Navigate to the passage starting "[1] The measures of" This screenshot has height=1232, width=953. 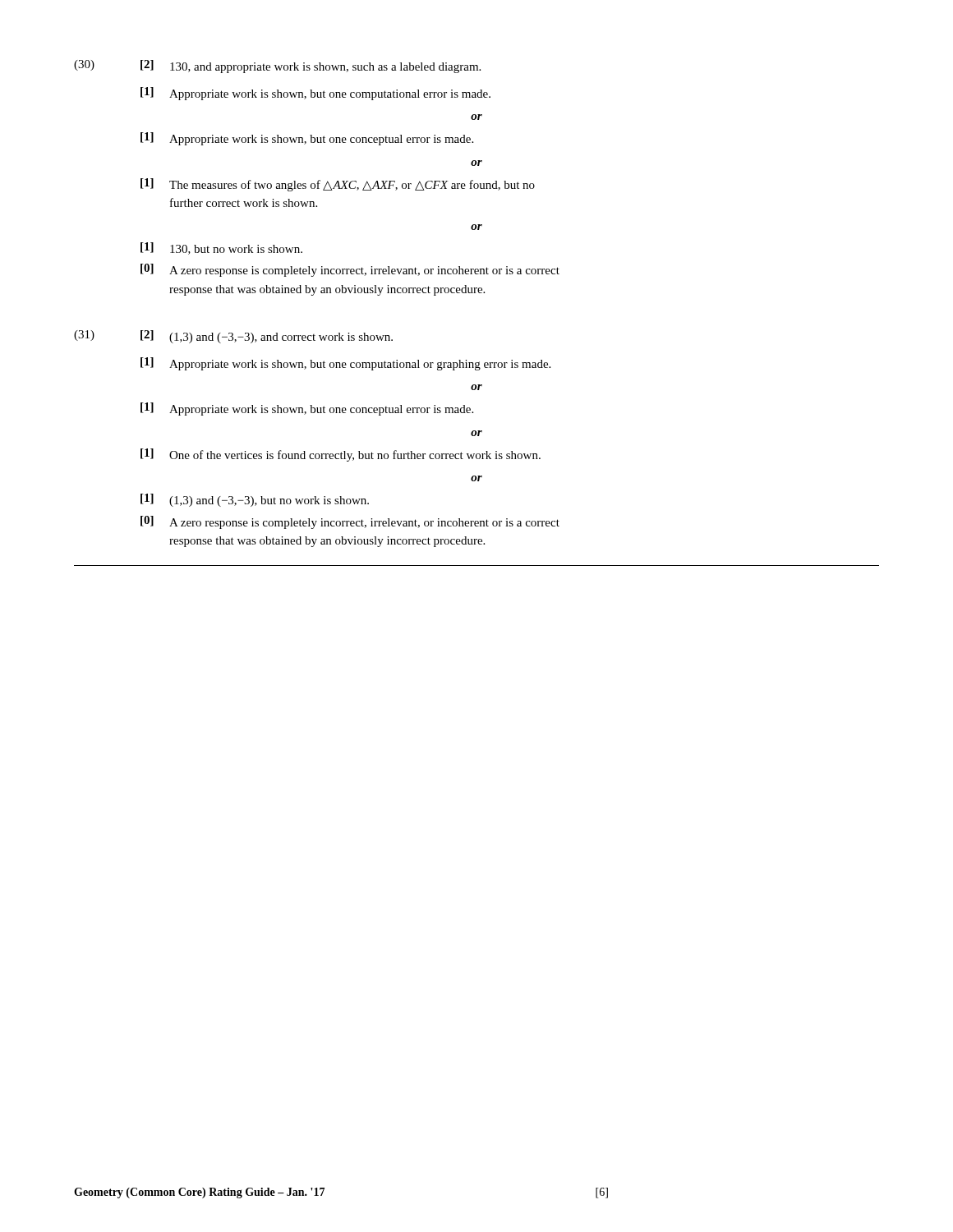tap(509, 194)
